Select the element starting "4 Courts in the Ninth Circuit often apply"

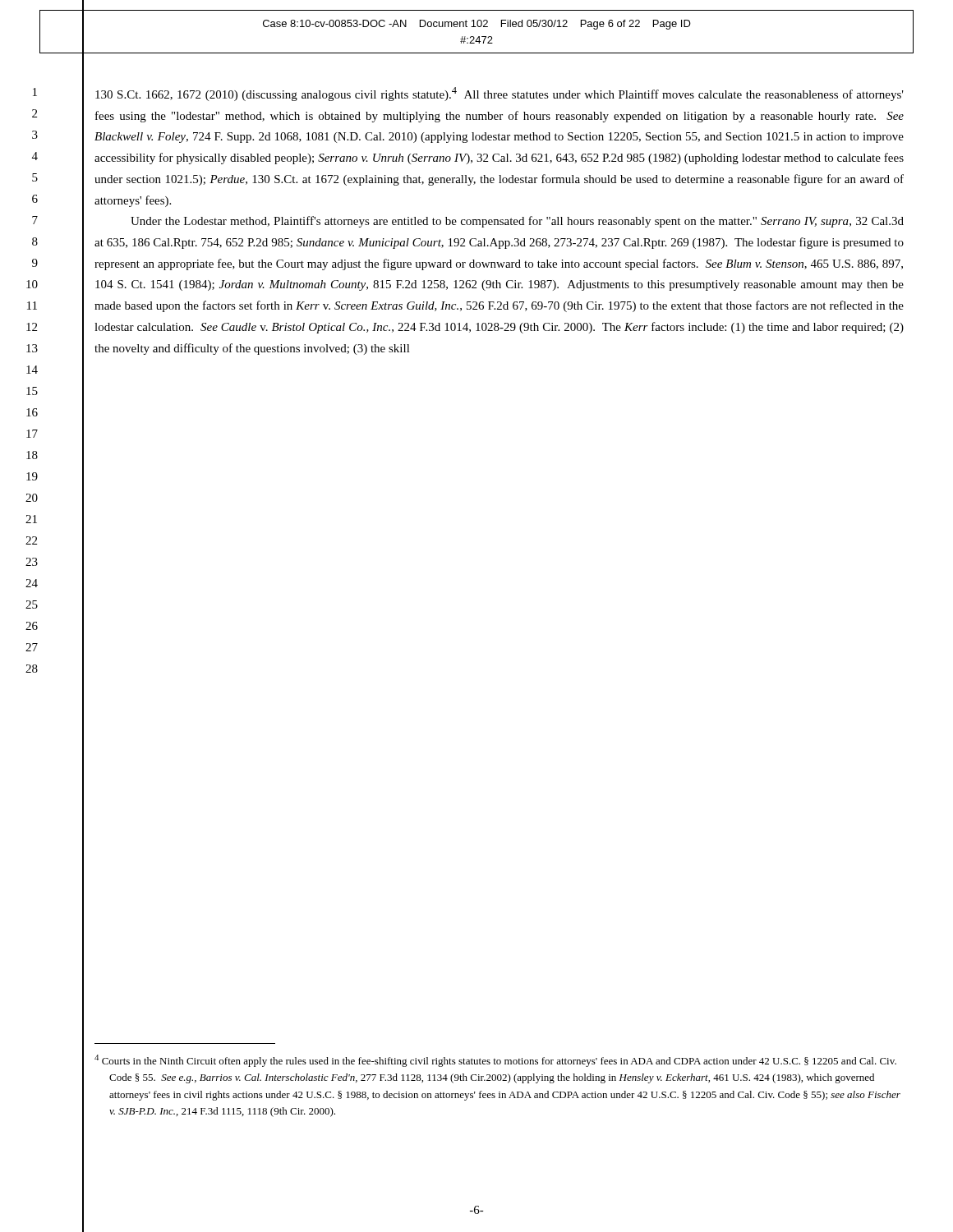[x=499, y=1081]
